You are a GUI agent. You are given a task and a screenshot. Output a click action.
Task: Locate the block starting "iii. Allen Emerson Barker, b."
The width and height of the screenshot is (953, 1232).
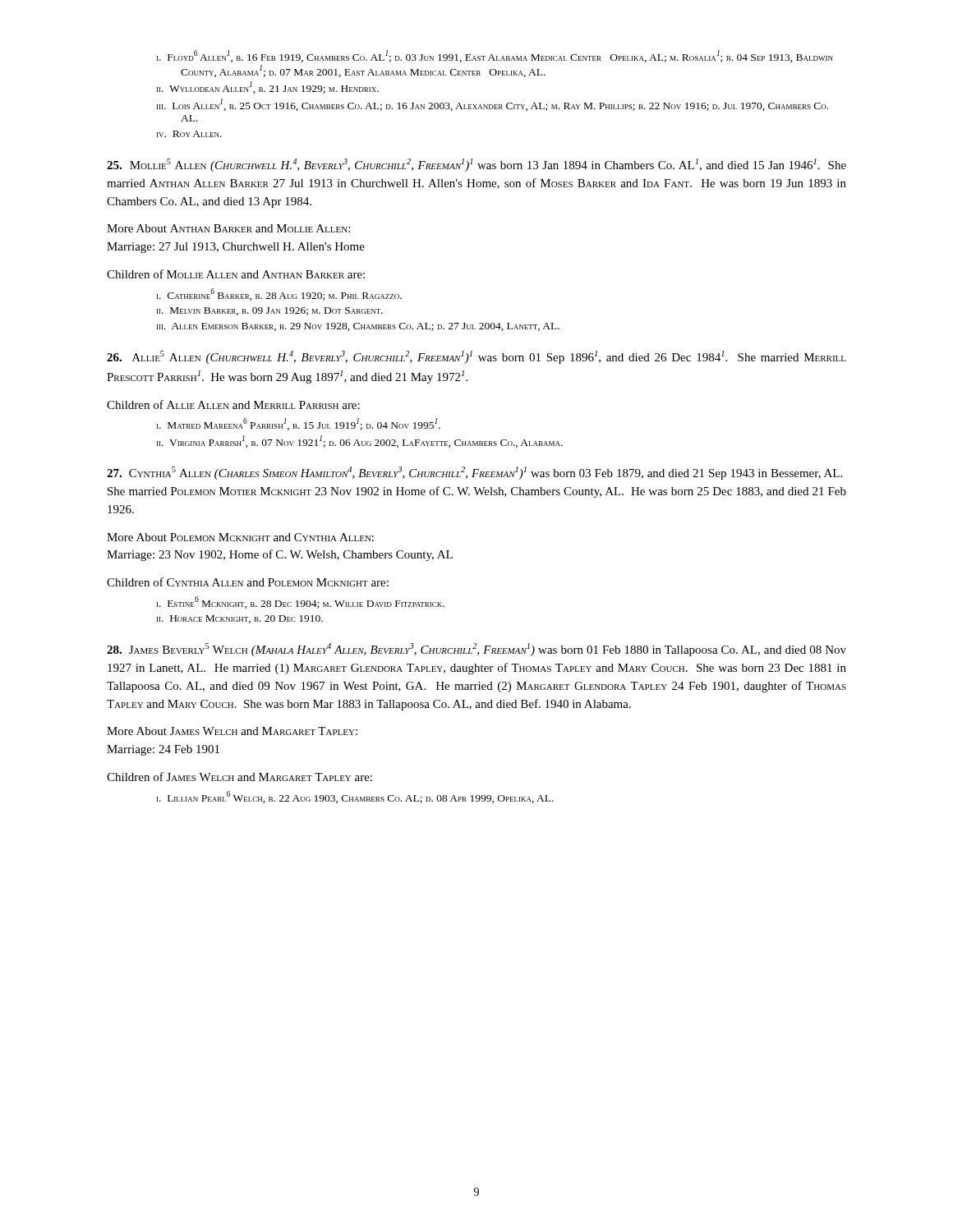tap(358, 326)
